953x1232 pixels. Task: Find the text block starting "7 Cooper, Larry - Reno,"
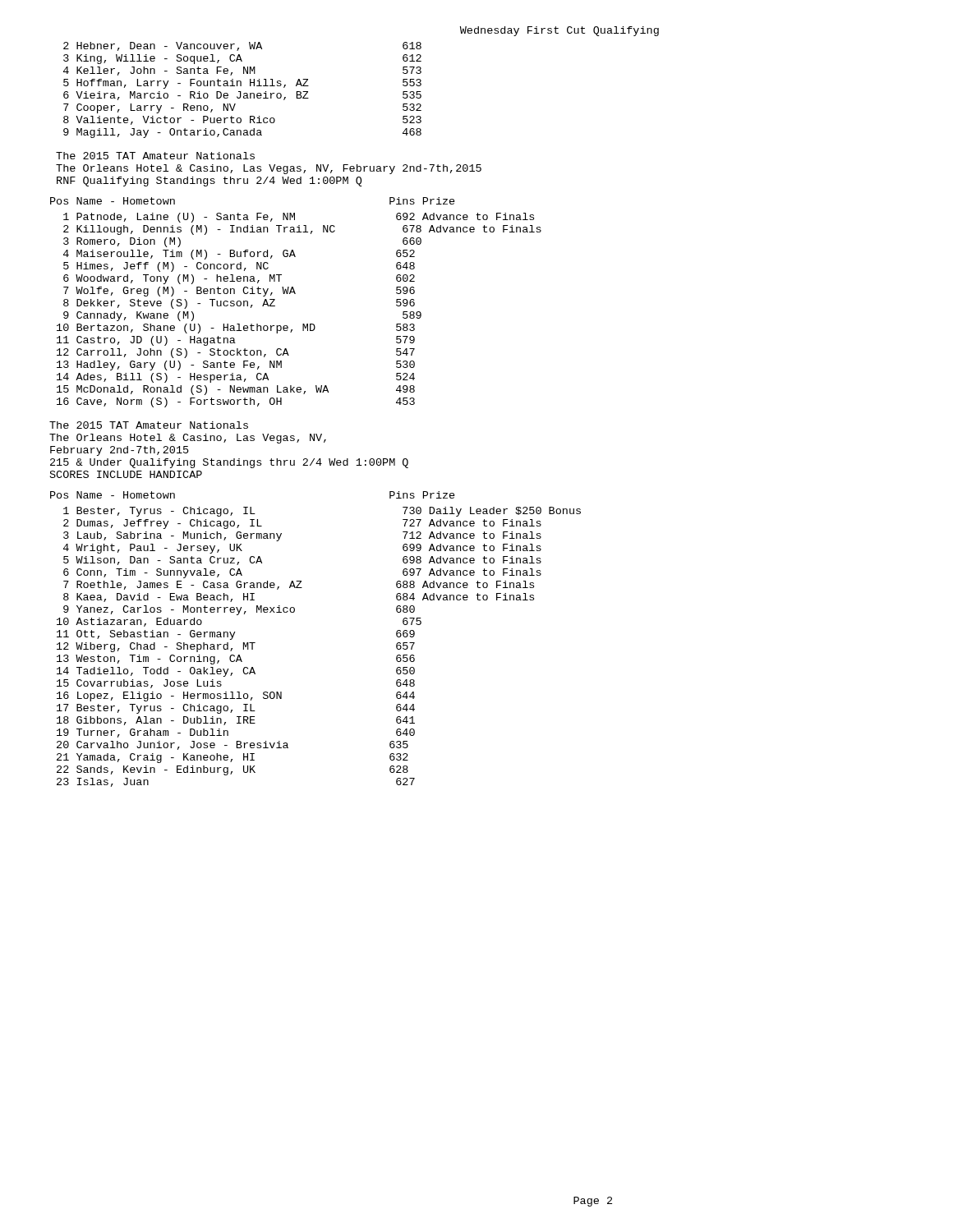pos(92,110)
